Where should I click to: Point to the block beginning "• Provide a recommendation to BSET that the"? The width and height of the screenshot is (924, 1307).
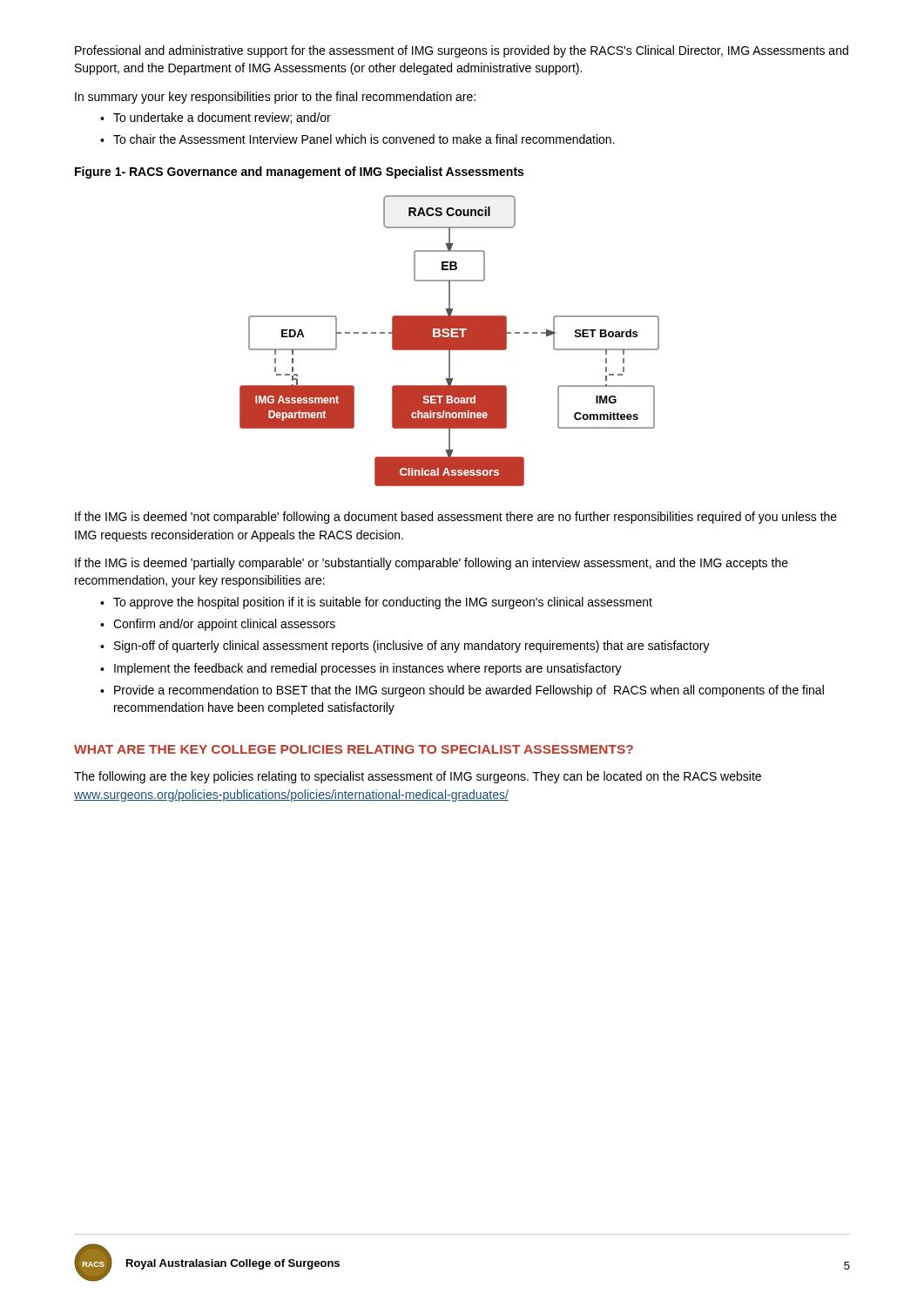[475, 699]
